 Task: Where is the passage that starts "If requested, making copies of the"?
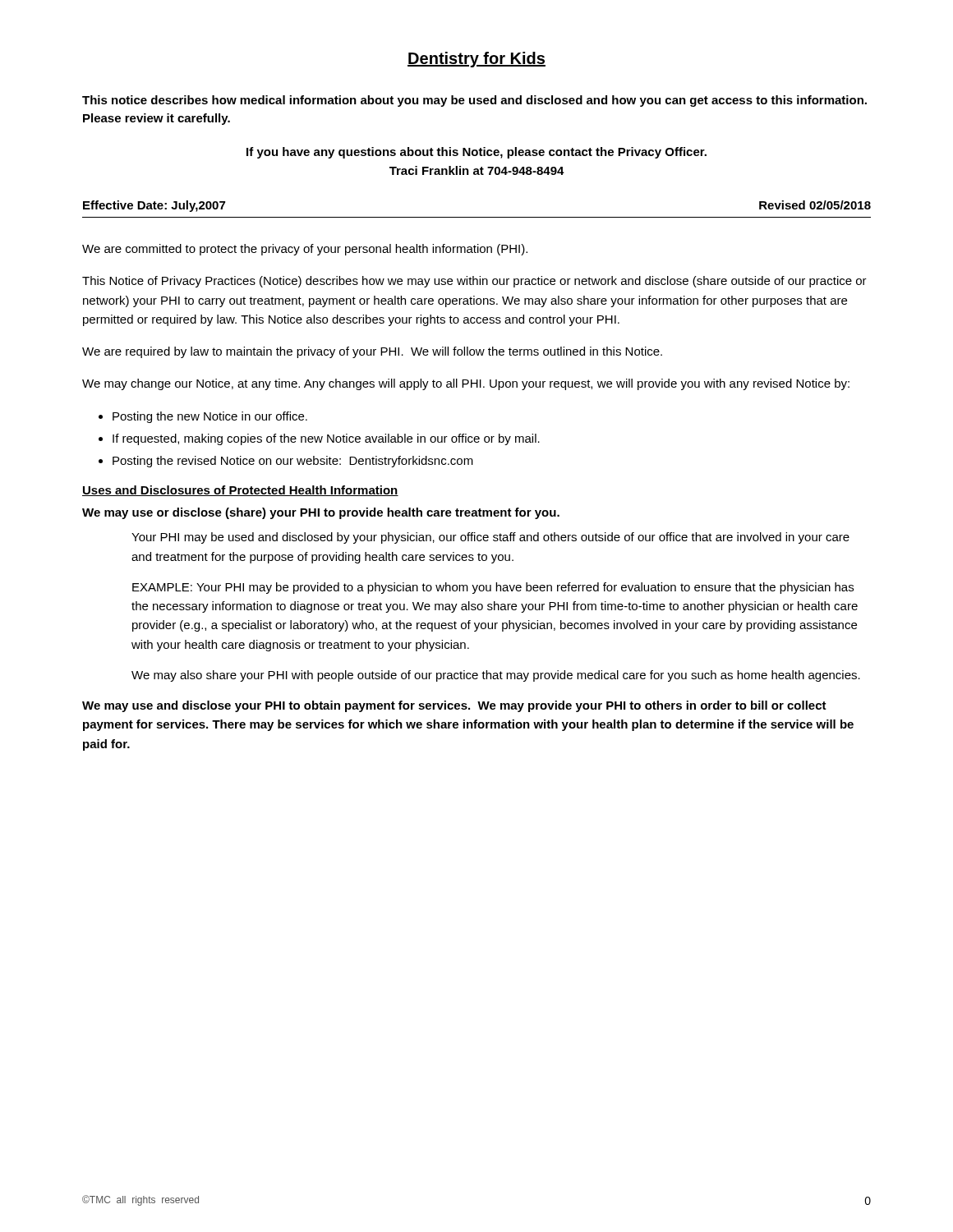coord(326,438)
